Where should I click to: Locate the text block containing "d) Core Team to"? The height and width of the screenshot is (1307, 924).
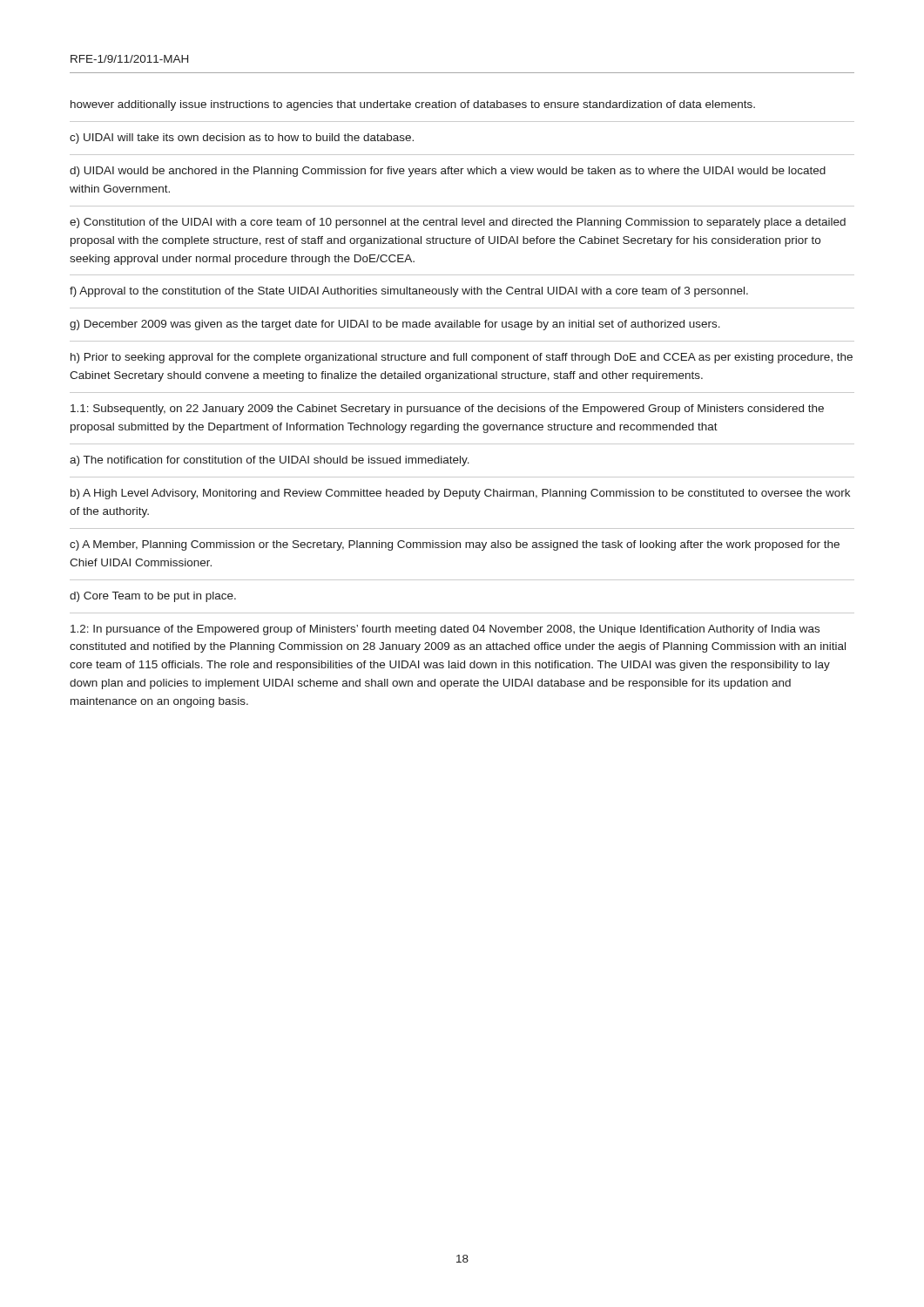click(153, 595)
